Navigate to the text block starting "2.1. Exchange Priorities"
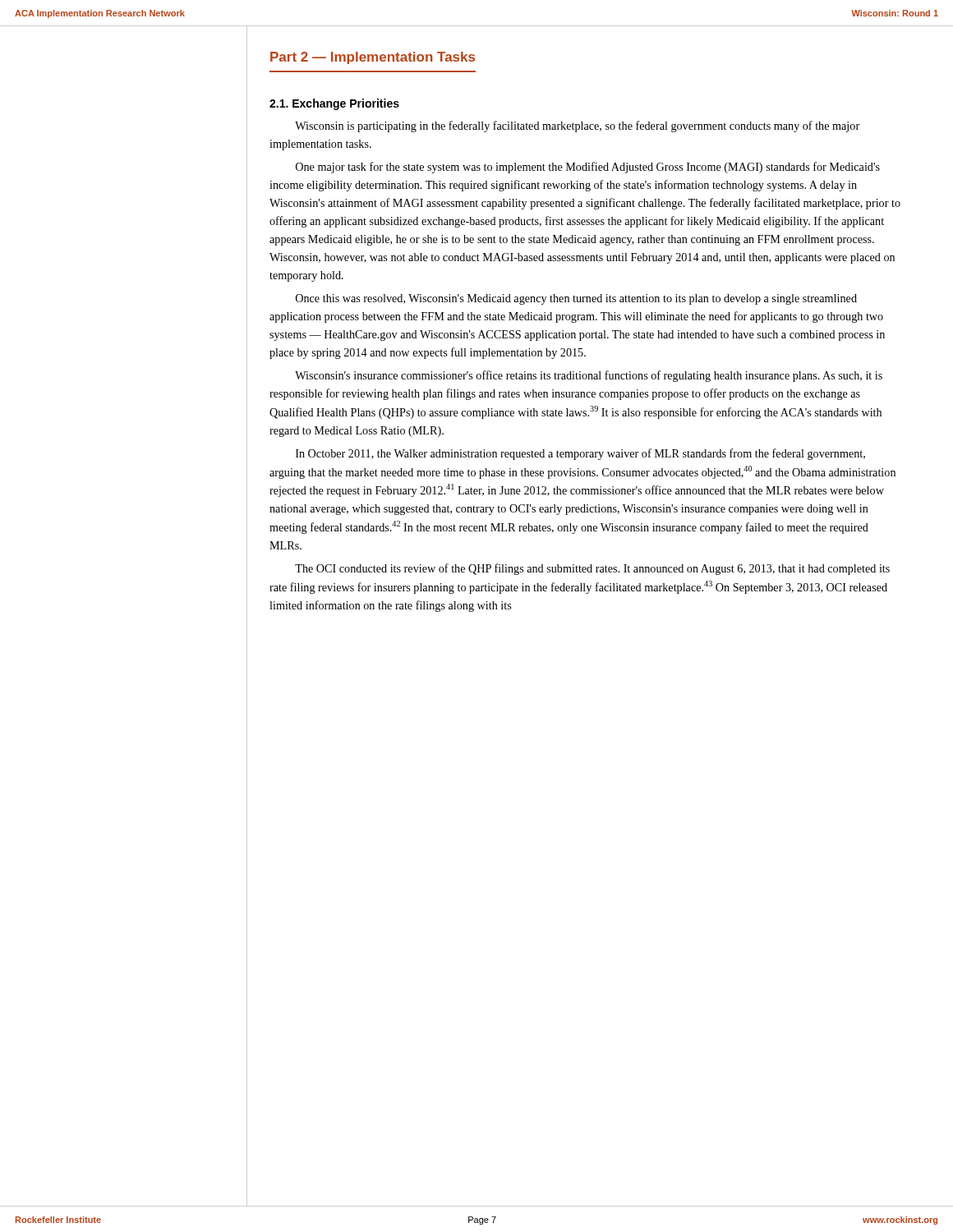 pos(334,104)
